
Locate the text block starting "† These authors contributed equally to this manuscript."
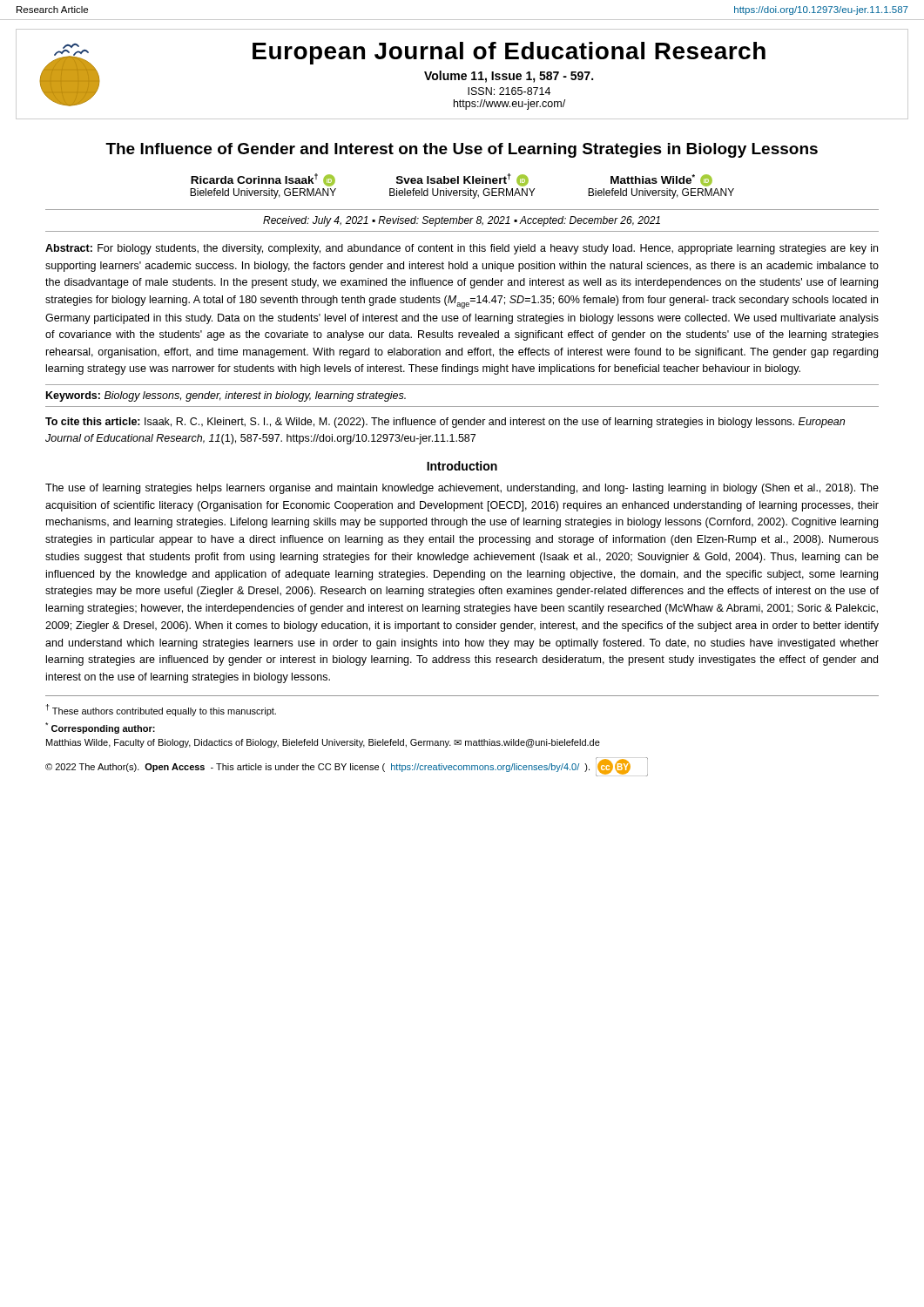pyautogui.click(x=161, y=710)
